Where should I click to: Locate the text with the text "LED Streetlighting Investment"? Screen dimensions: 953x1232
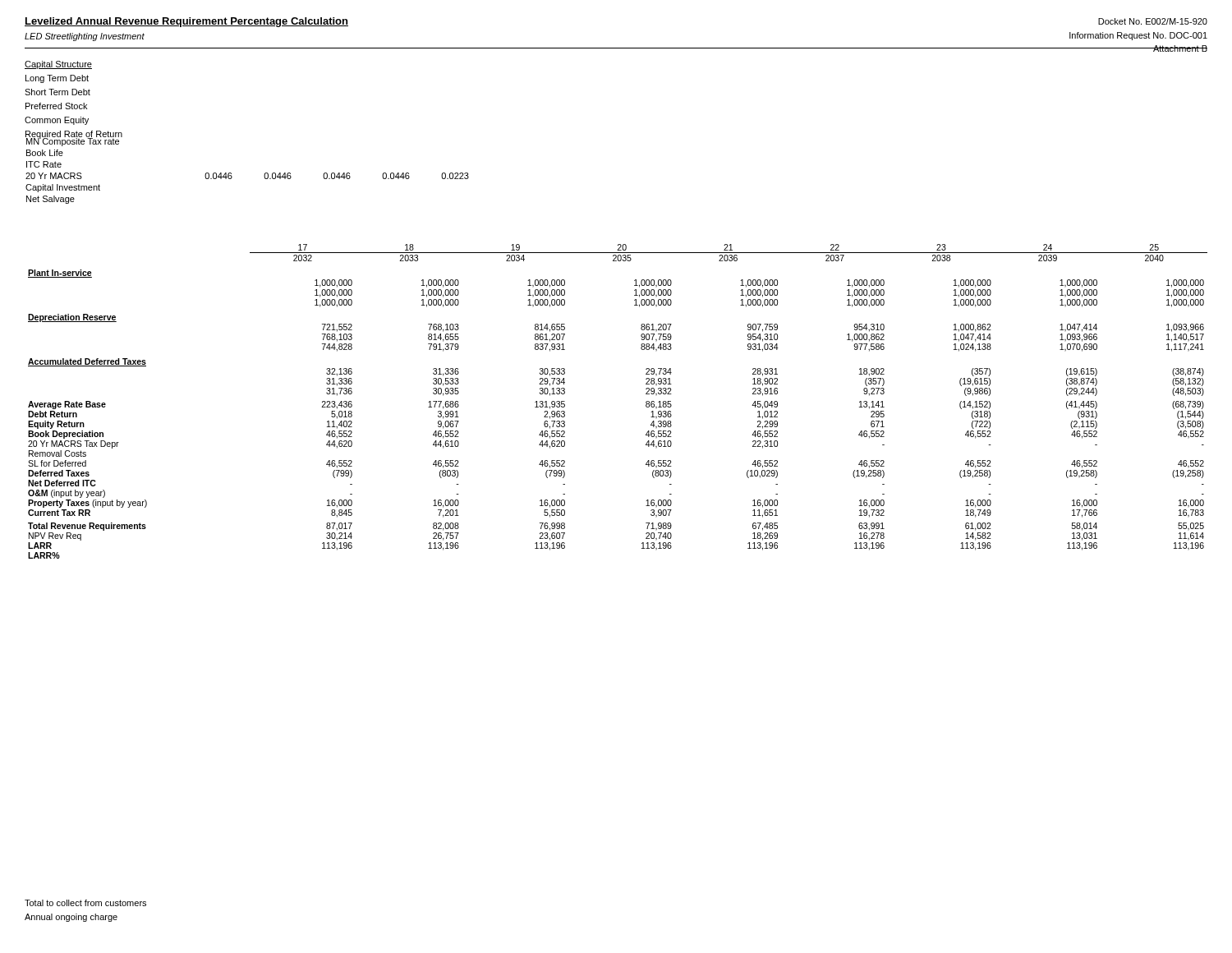point(84,36)
